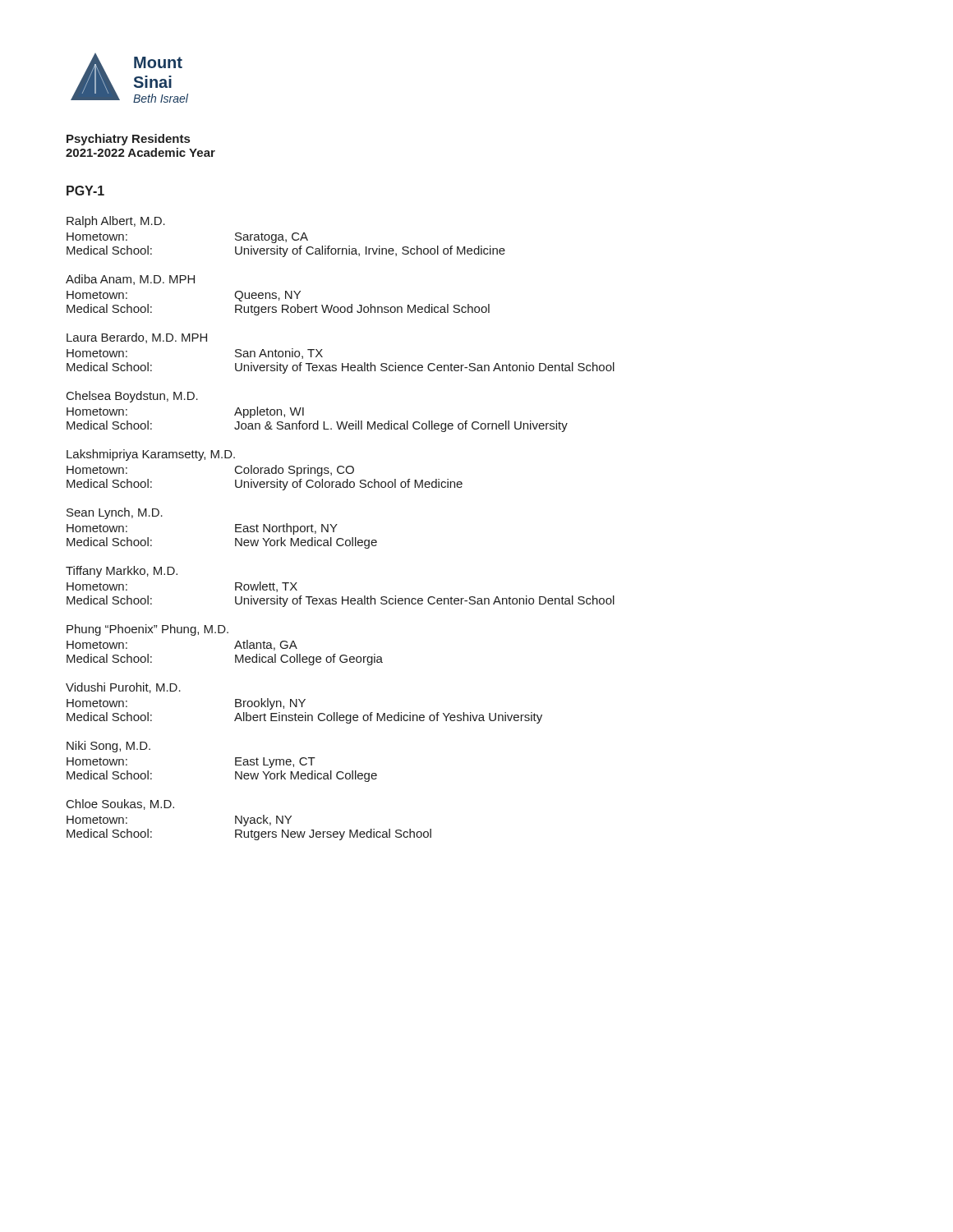Select the list item that reads "Sean Lynch, M.D. Hometown: East Northport, NY Medical"
The image size is (953, 1232).
point(115,513)
